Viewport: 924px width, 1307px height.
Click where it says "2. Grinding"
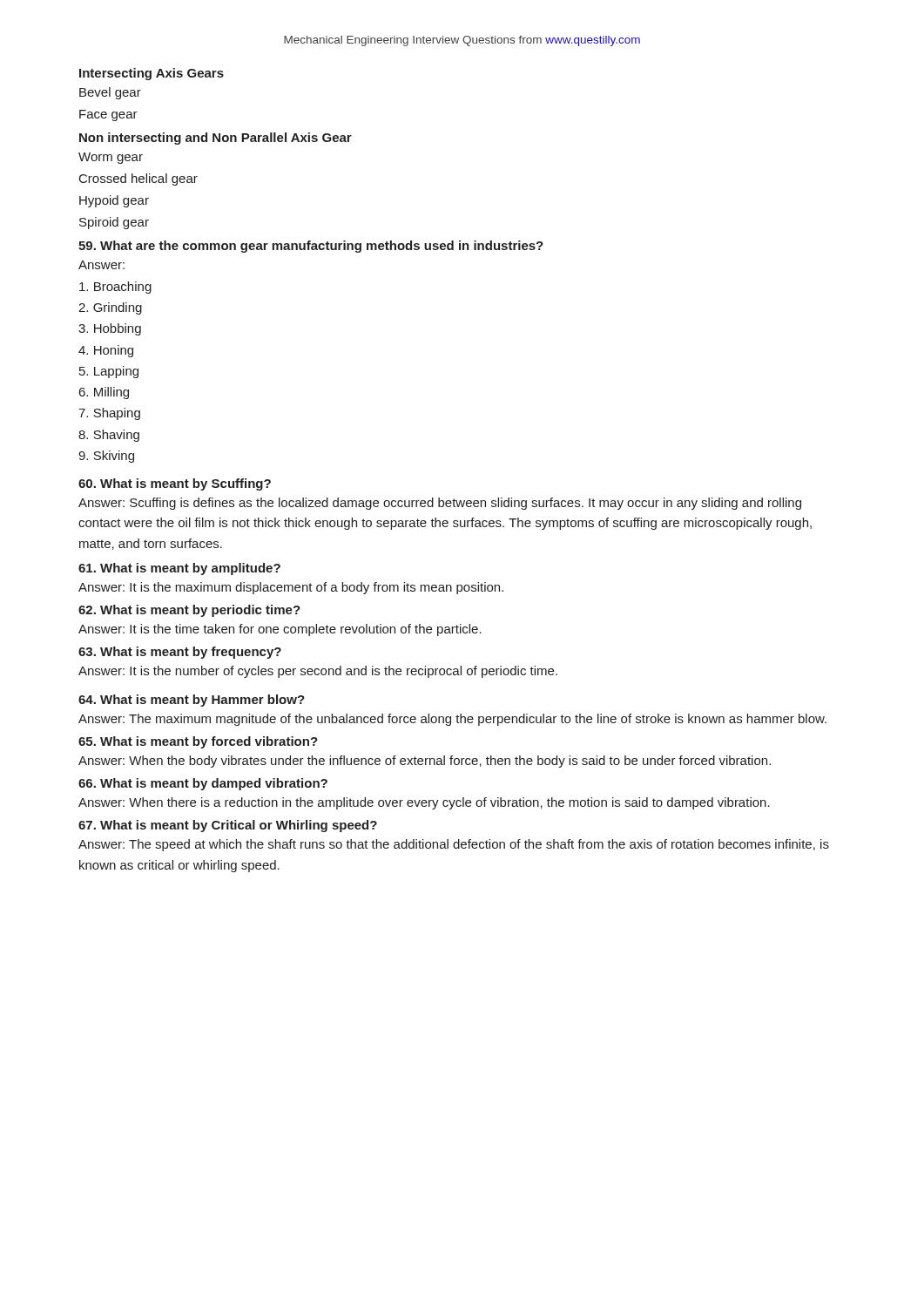coord(110,307)
